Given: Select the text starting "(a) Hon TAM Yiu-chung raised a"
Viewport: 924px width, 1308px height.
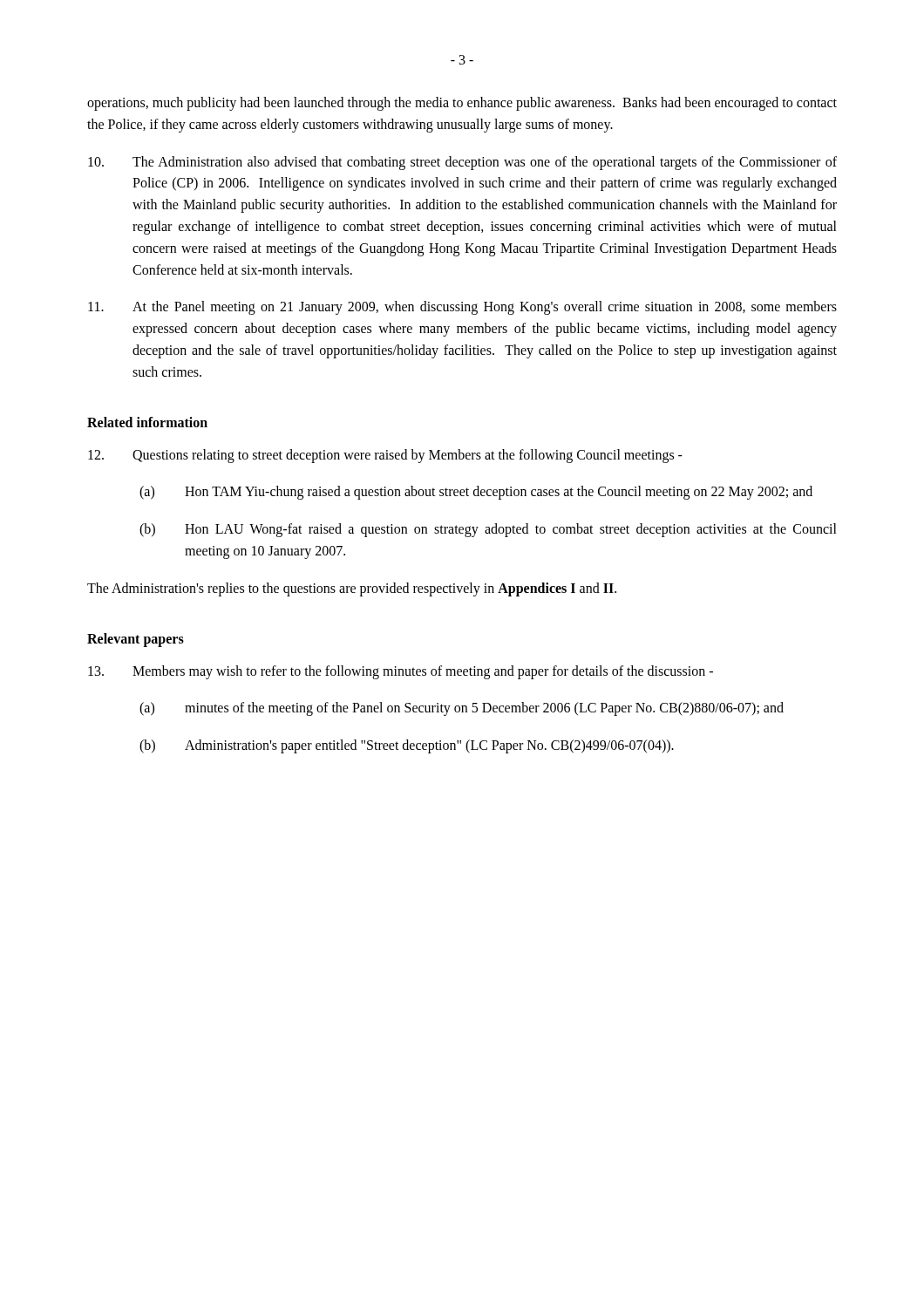Looking at the screenshot, I should click(488, 492).
